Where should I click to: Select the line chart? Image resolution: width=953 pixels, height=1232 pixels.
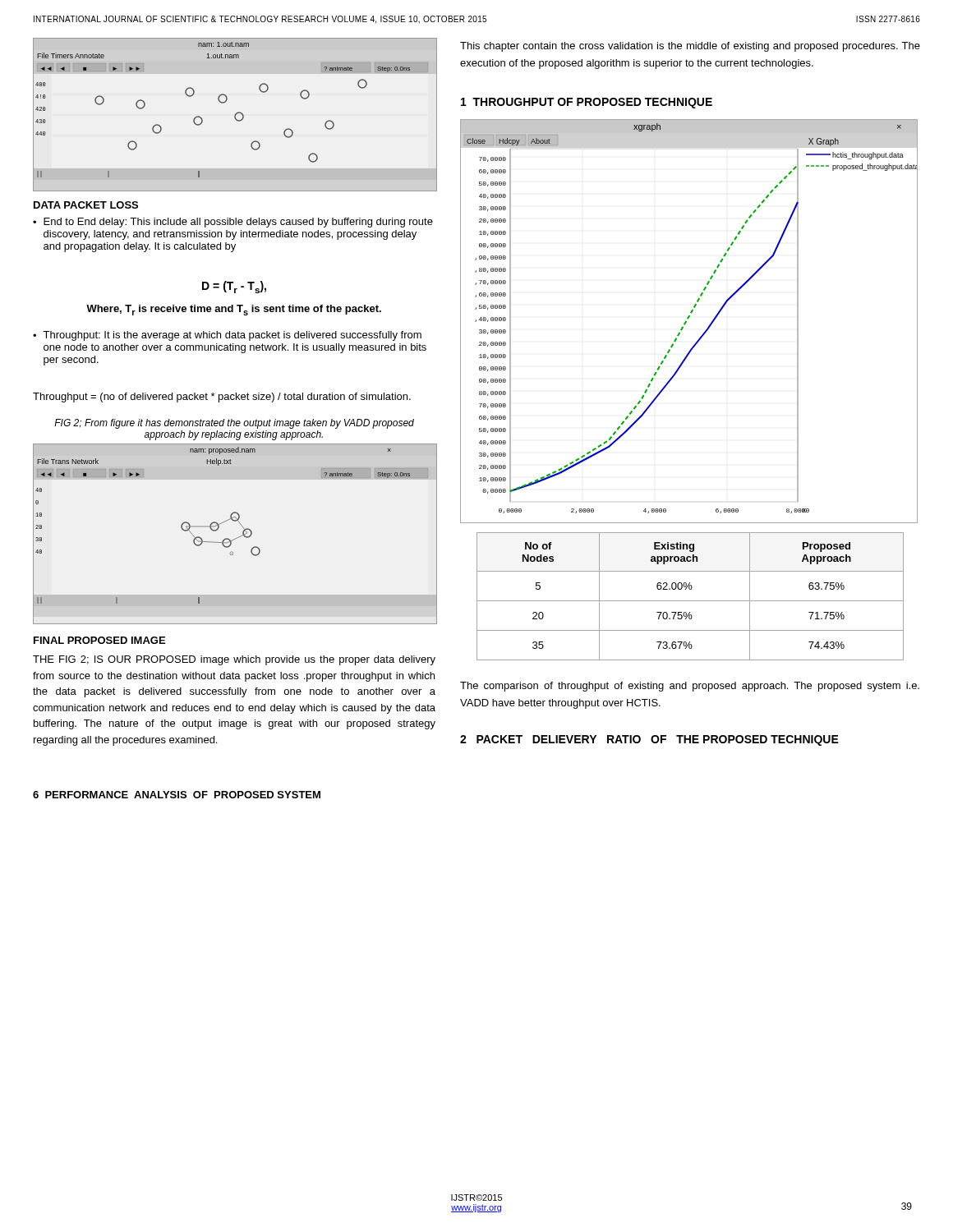click(689, 321)
